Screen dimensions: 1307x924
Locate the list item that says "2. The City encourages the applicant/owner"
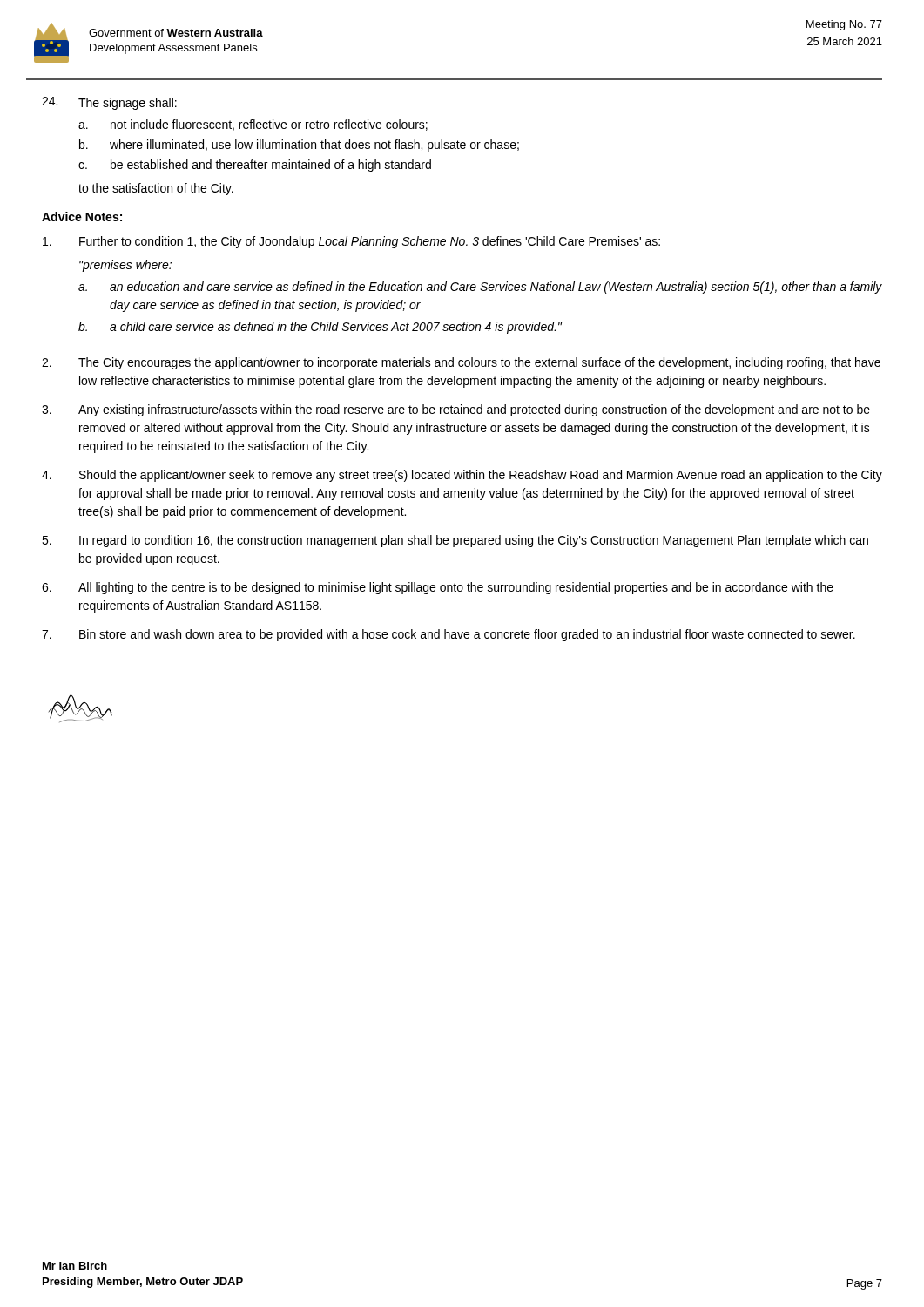(x=462, y=372)
